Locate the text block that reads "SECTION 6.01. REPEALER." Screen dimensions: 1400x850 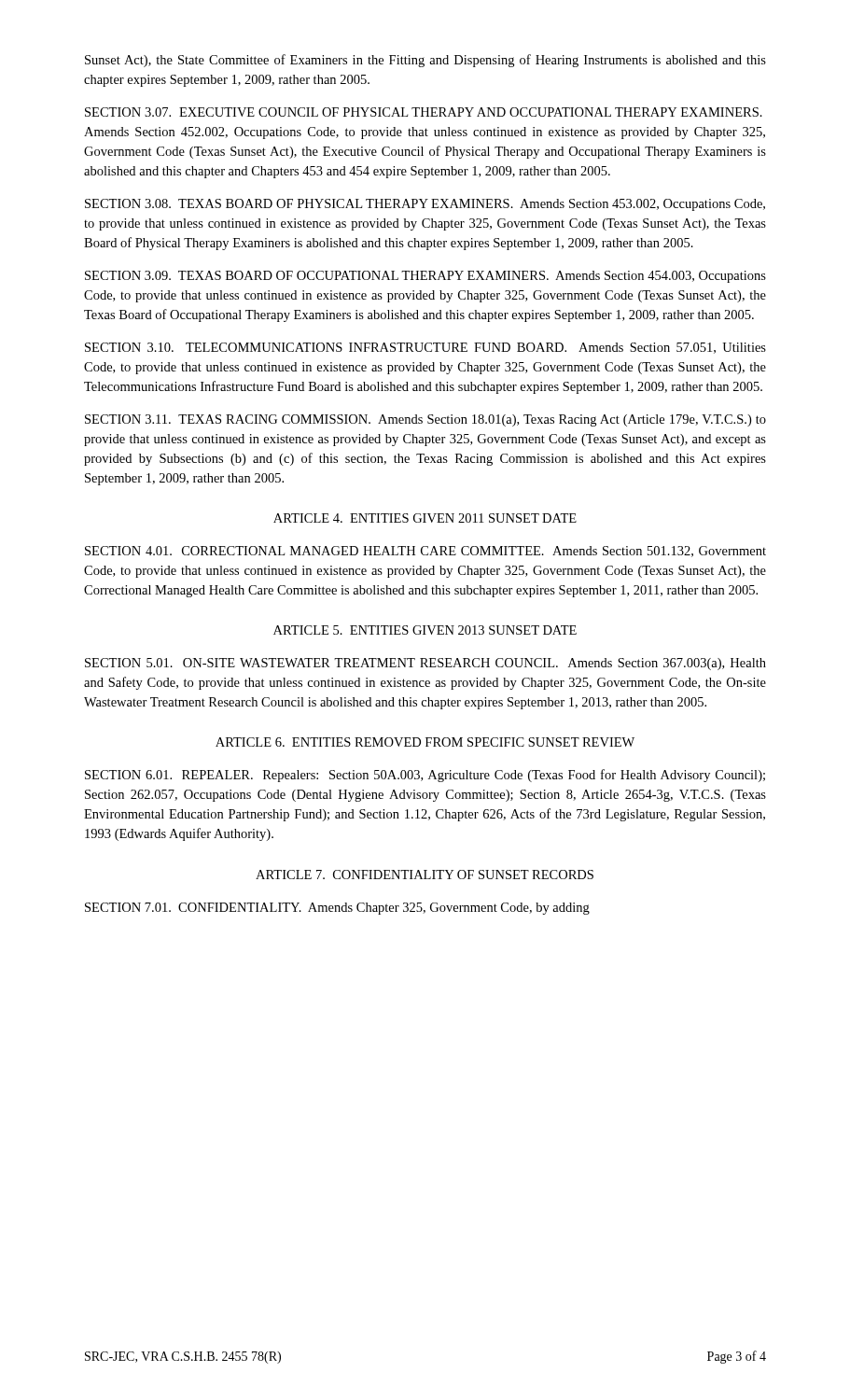click(425, 805)
